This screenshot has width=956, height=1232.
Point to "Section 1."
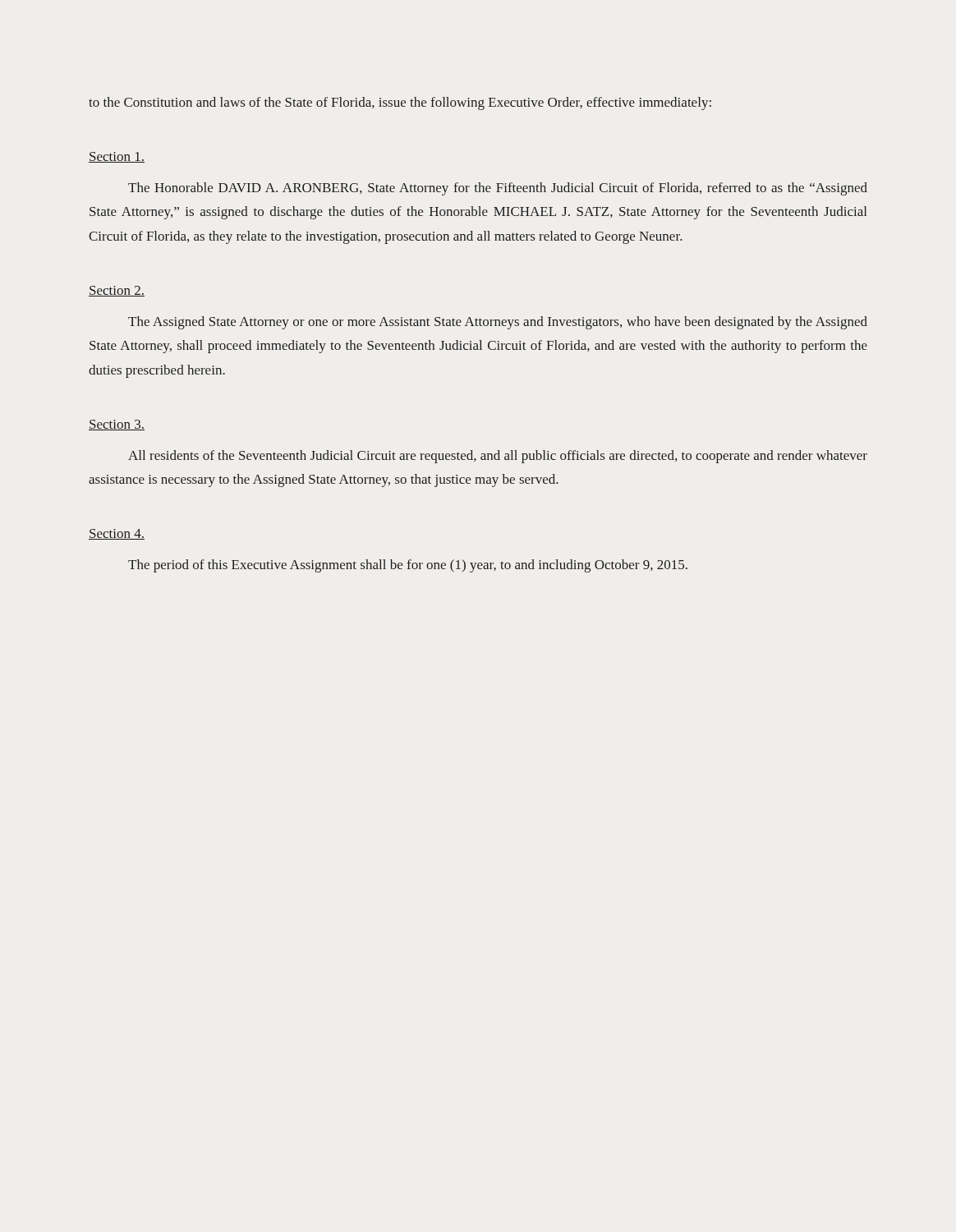[117, 156]
